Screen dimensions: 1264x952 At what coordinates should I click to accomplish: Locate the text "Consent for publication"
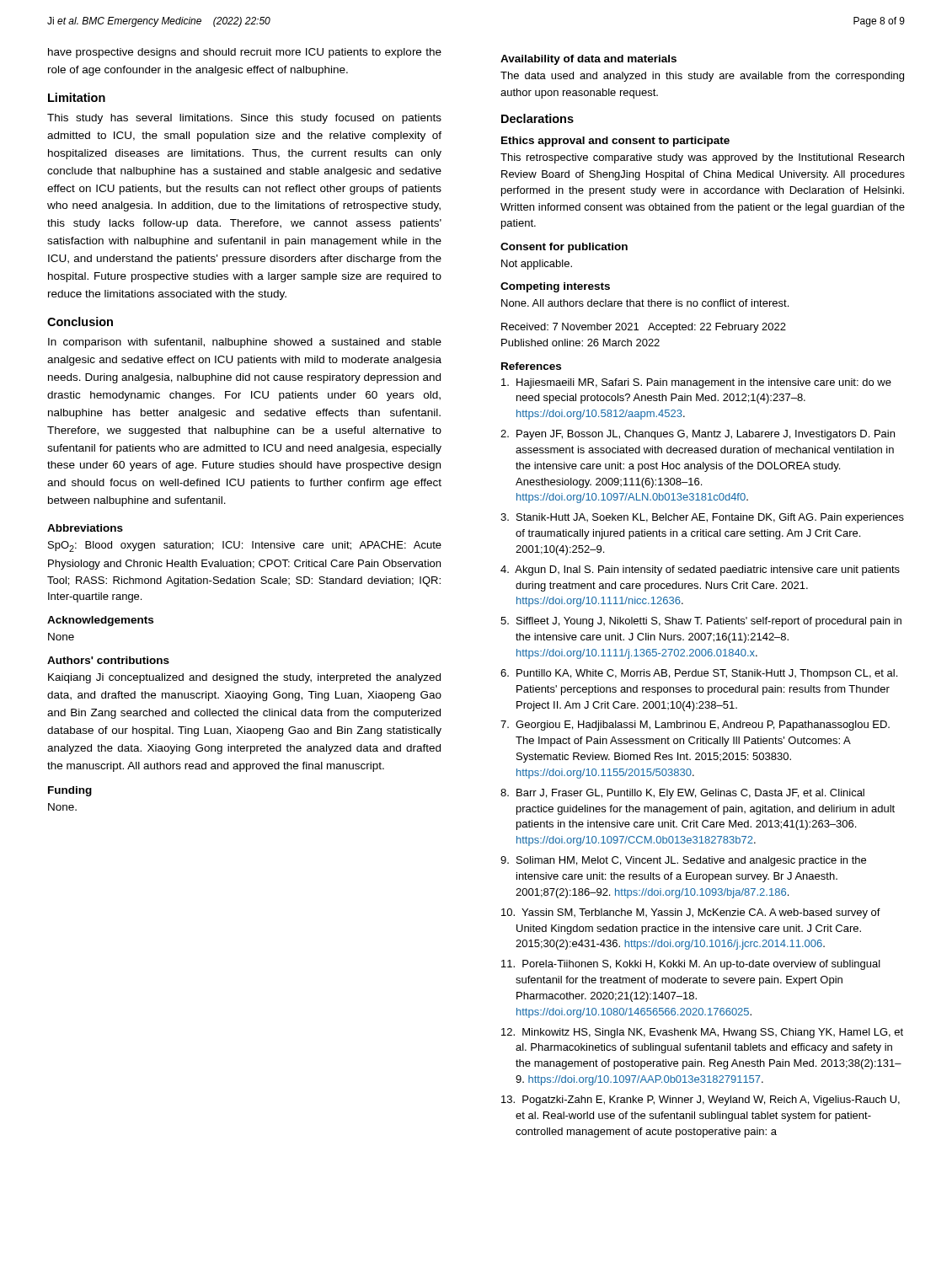(x=564, y=248)
